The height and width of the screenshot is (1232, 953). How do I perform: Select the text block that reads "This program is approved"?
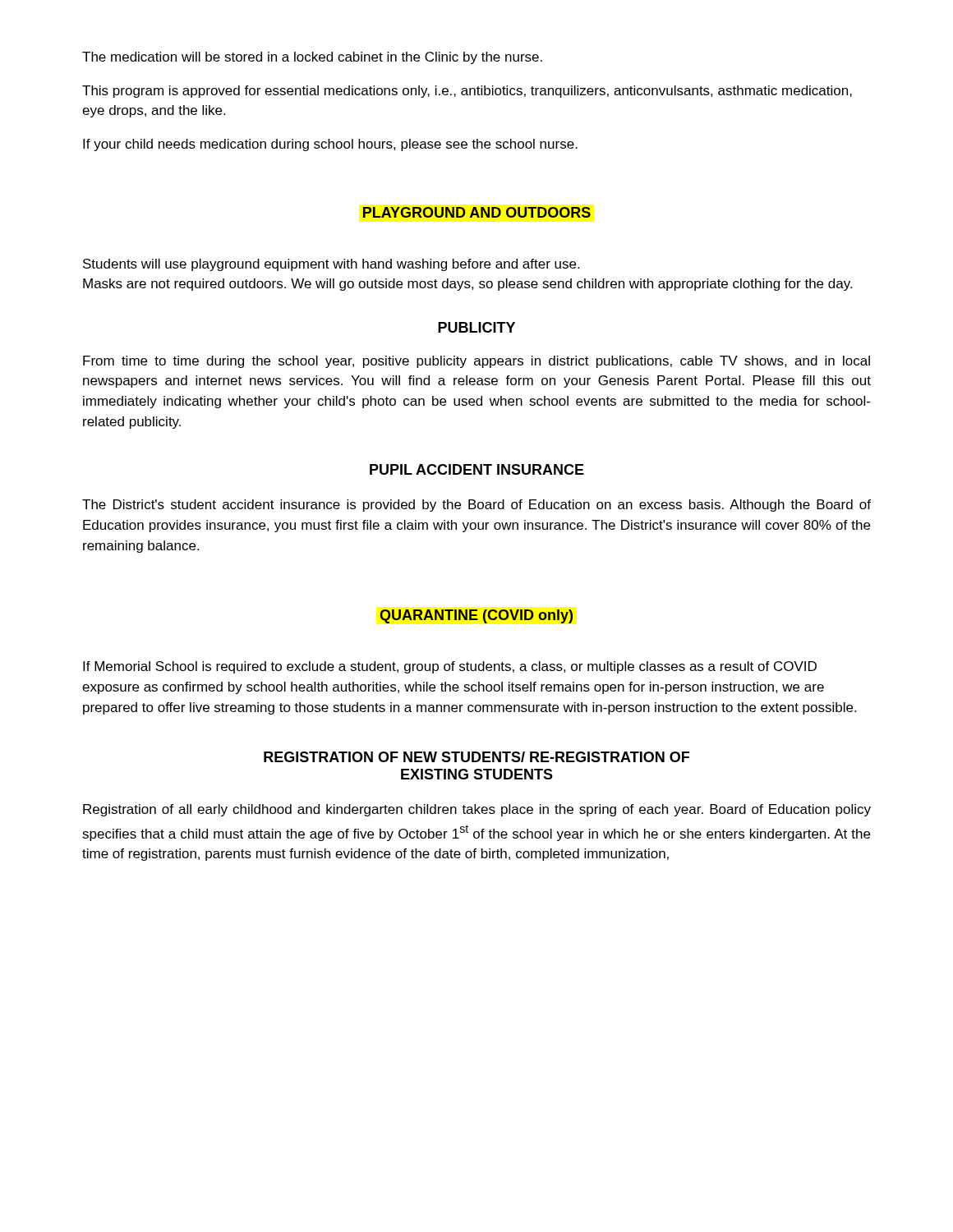point(467,101)
